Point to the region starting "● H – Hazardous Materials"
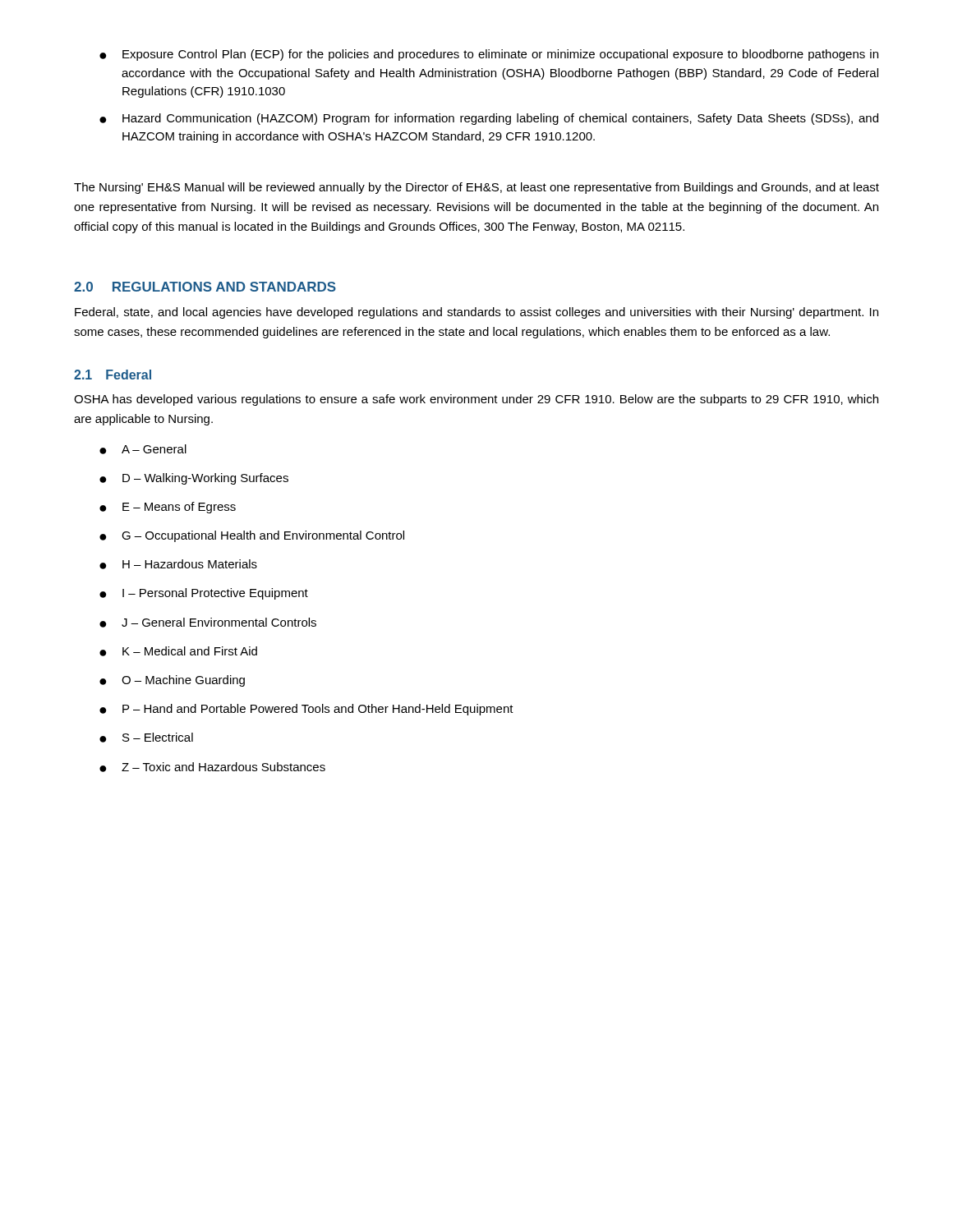The width and height of the screenshot is (953, 1232). tap(178, 564)
